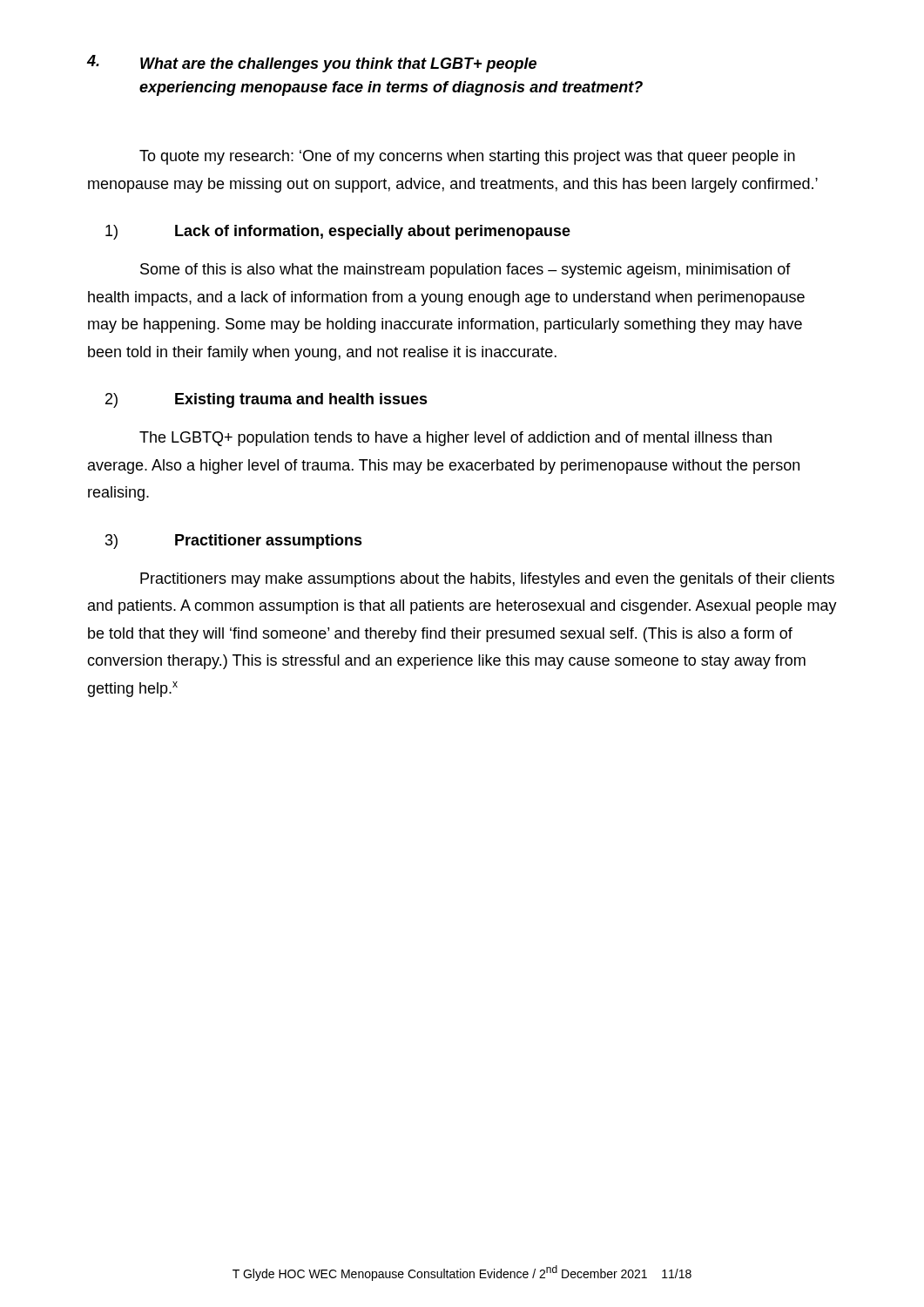Find the block on this page that starts "The LGBTQ+ population tends to have a higher"
924x1307 pixels.
(462, 466)
